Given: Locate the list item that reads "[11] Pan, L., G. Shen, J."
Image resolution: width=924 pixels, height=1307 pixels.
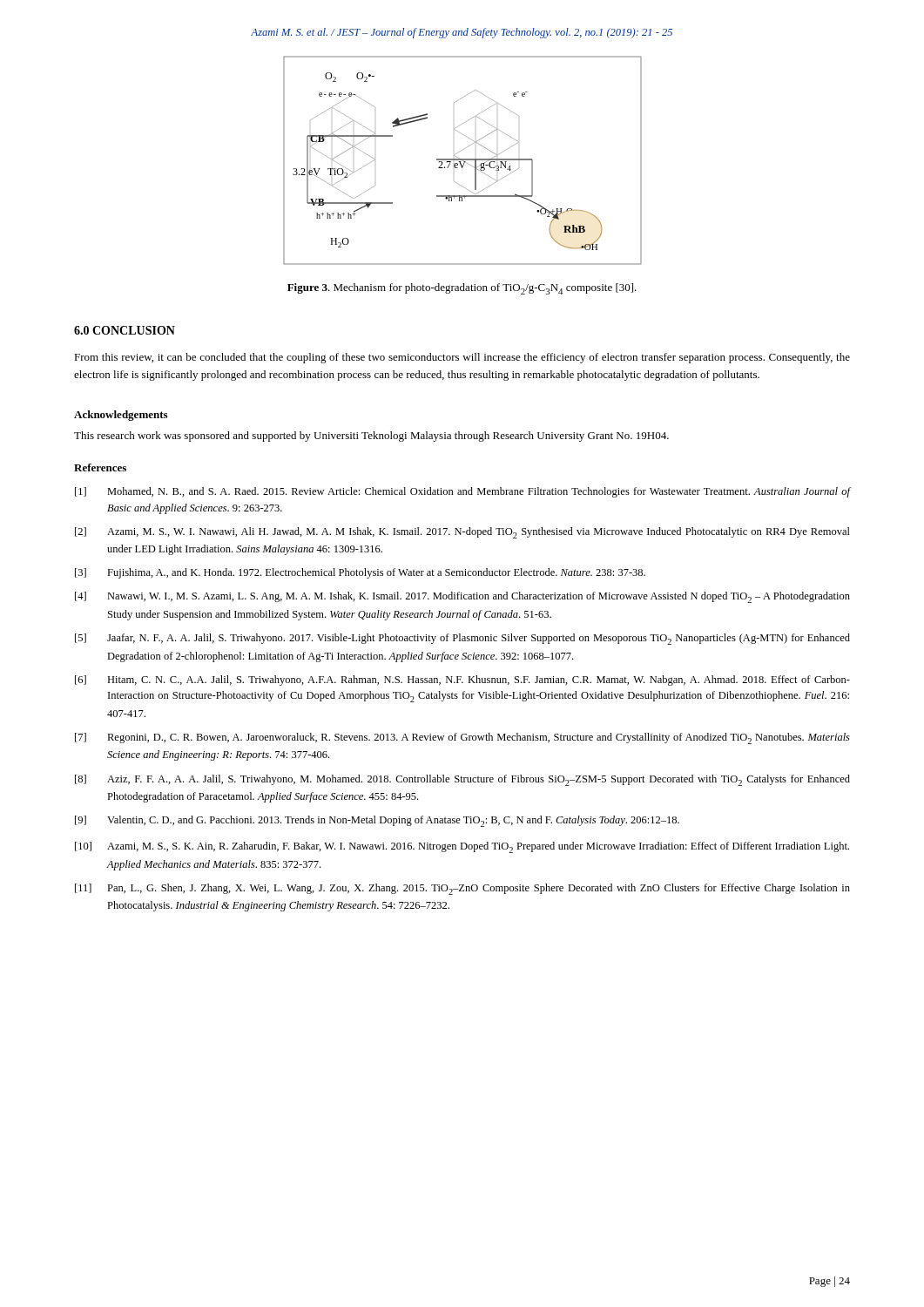Looking at the screenshot, I should (462, 897).
